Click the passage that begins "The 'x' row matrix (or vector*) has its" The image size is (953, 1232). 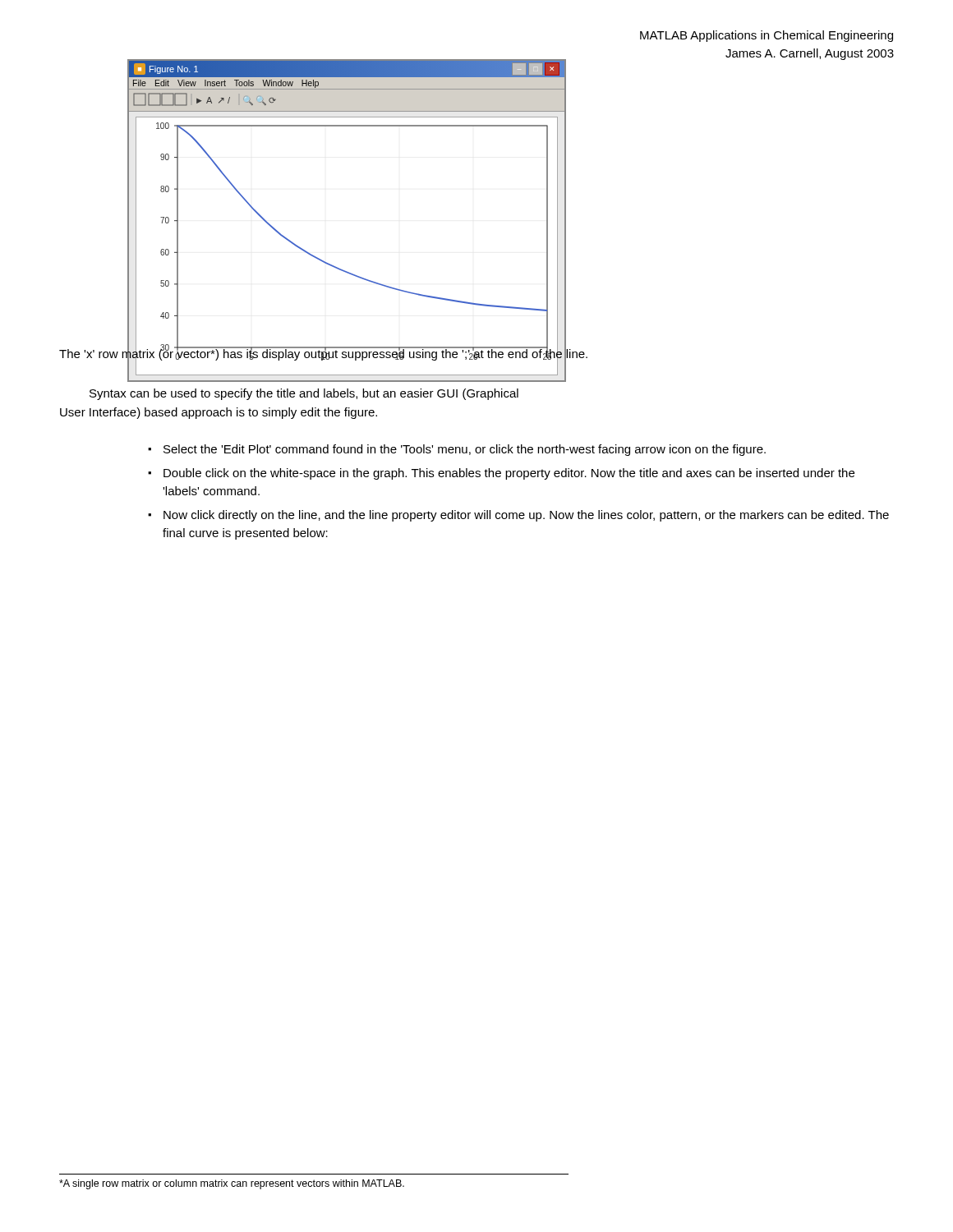pyautogui.click(x=324, y=354)
